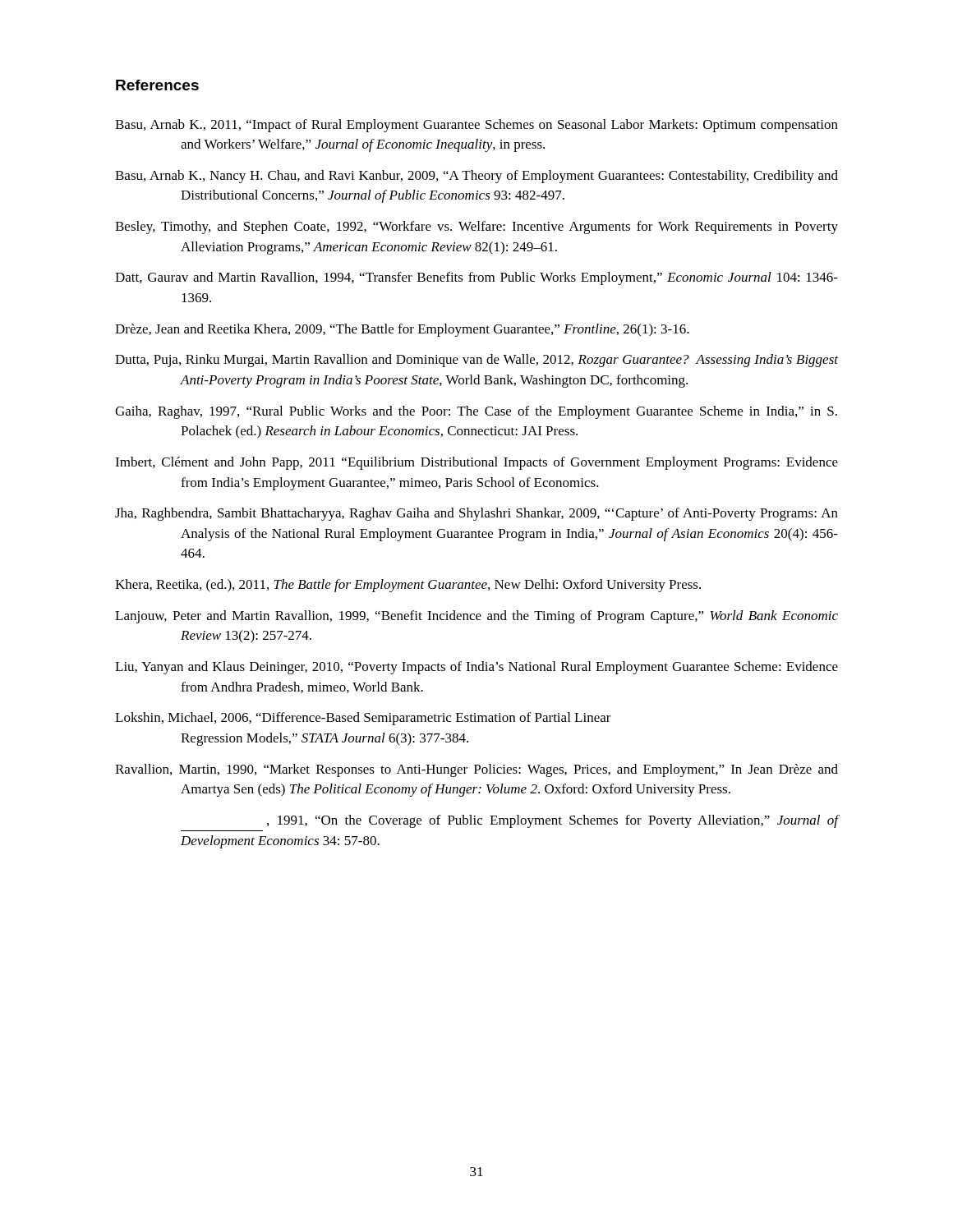Screen dimensions: 1232x953
Task: Locate the list item that reads "Gaiha, Raghav, 1997, “Rural Public Works"
Action: pyautogui.click(x=476, y=421)
